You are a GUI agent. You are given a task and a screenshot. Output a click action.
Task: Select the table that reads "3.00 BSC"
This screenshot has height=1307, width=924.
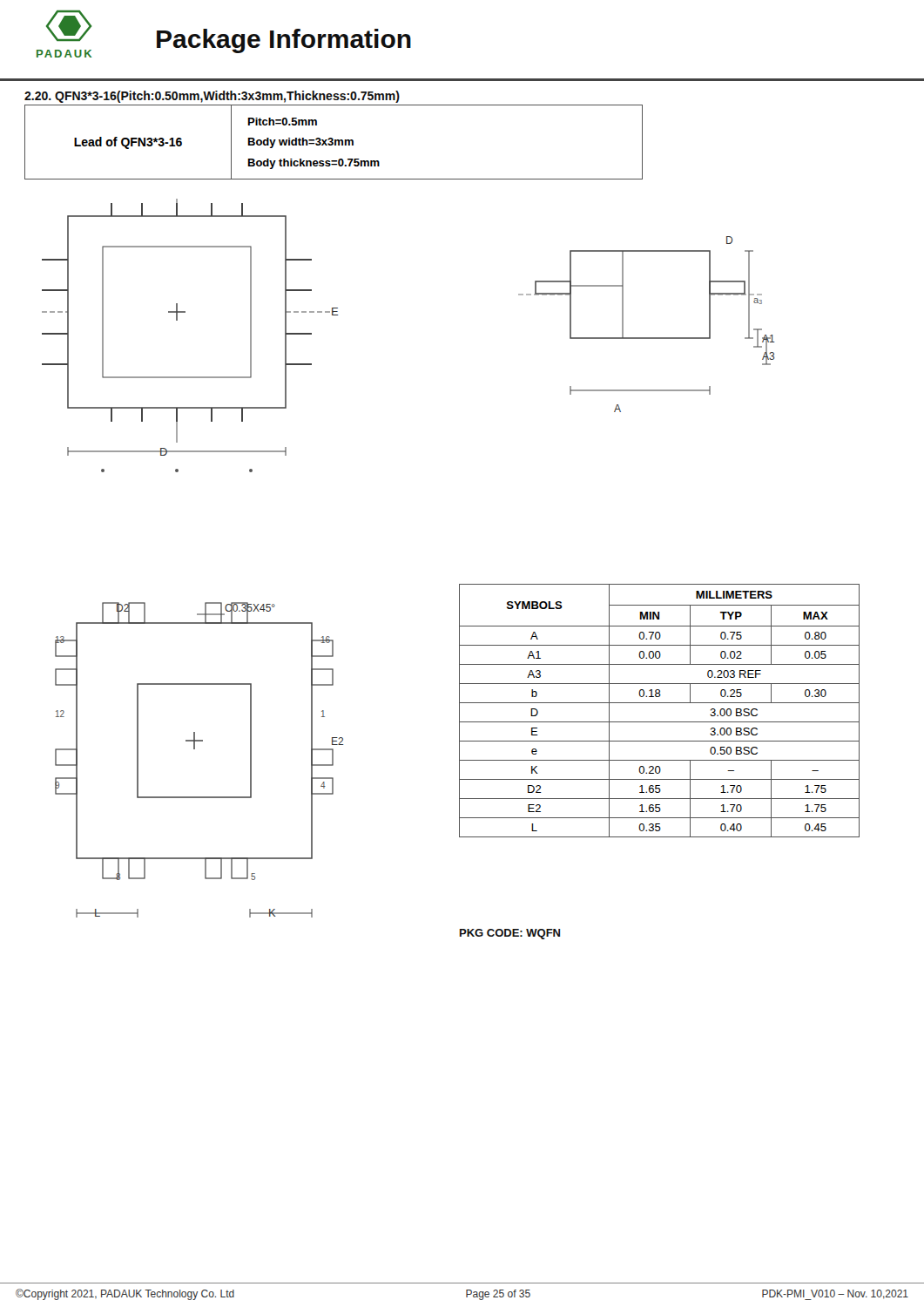point(659,711)
